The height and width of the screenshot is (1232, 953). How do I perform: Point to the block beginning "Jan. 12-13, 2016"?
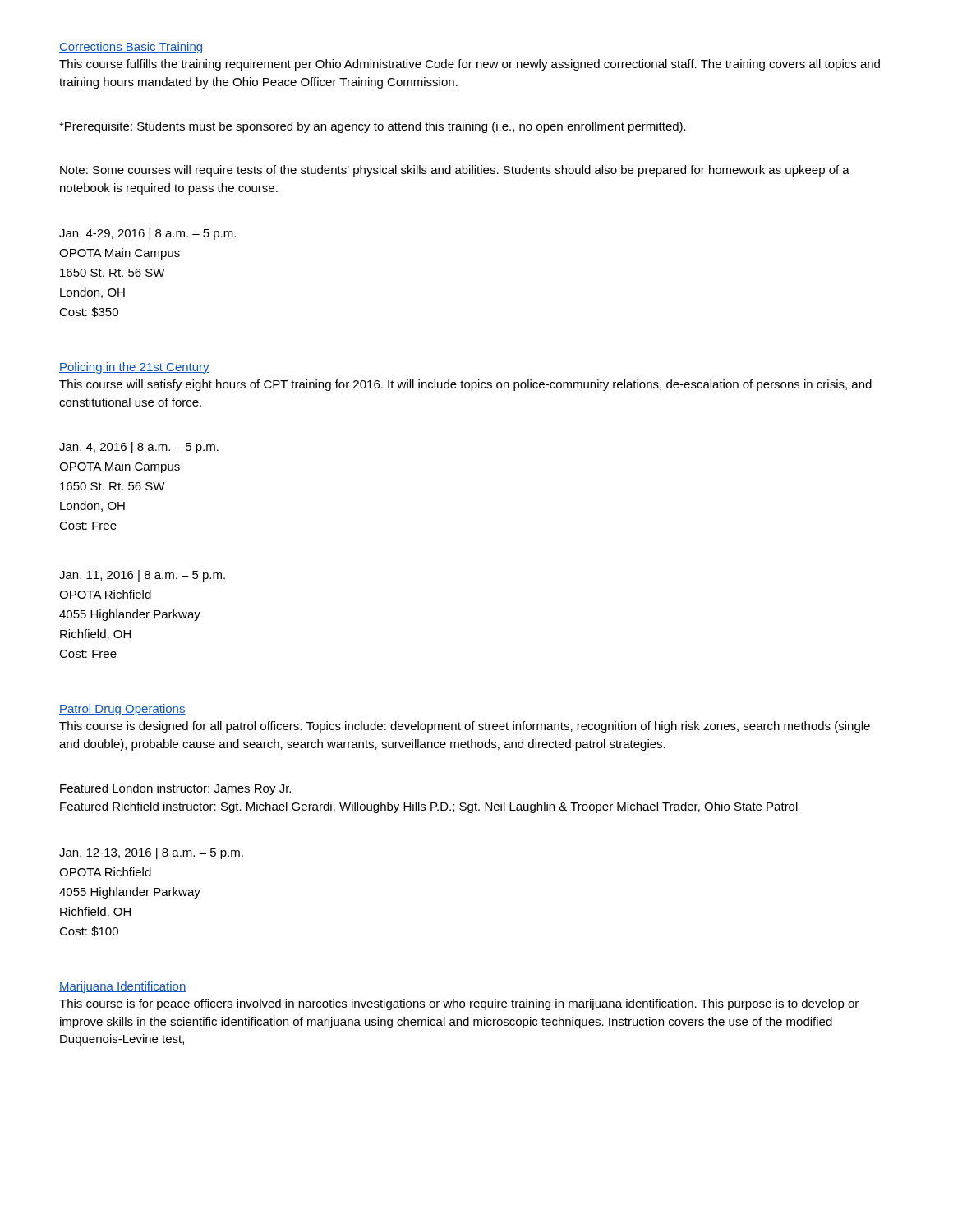click(x=152, y=891)
